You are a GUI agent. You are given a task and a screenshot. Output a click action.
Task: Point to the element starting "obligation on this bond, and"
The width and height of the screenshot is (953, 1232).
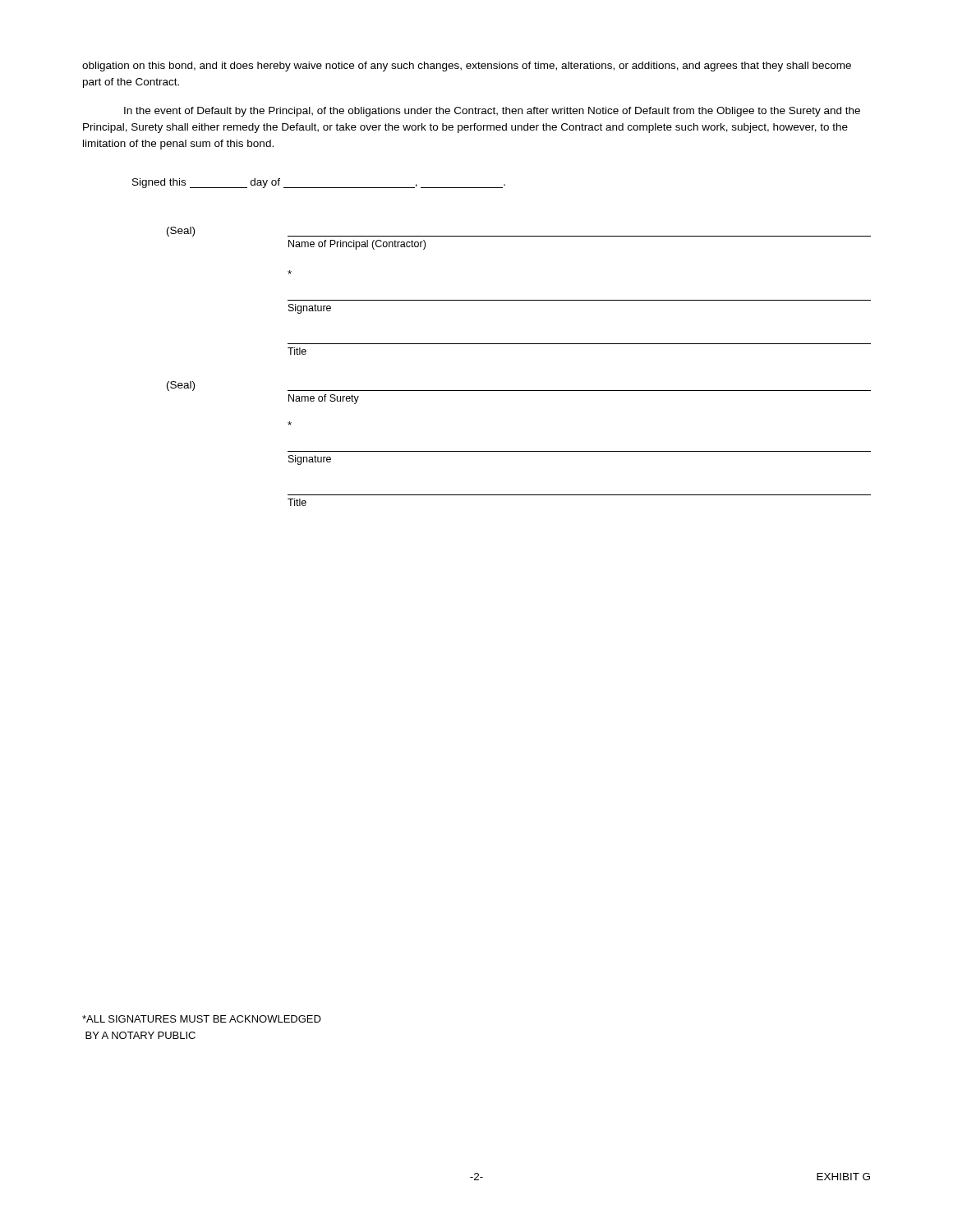467,74
